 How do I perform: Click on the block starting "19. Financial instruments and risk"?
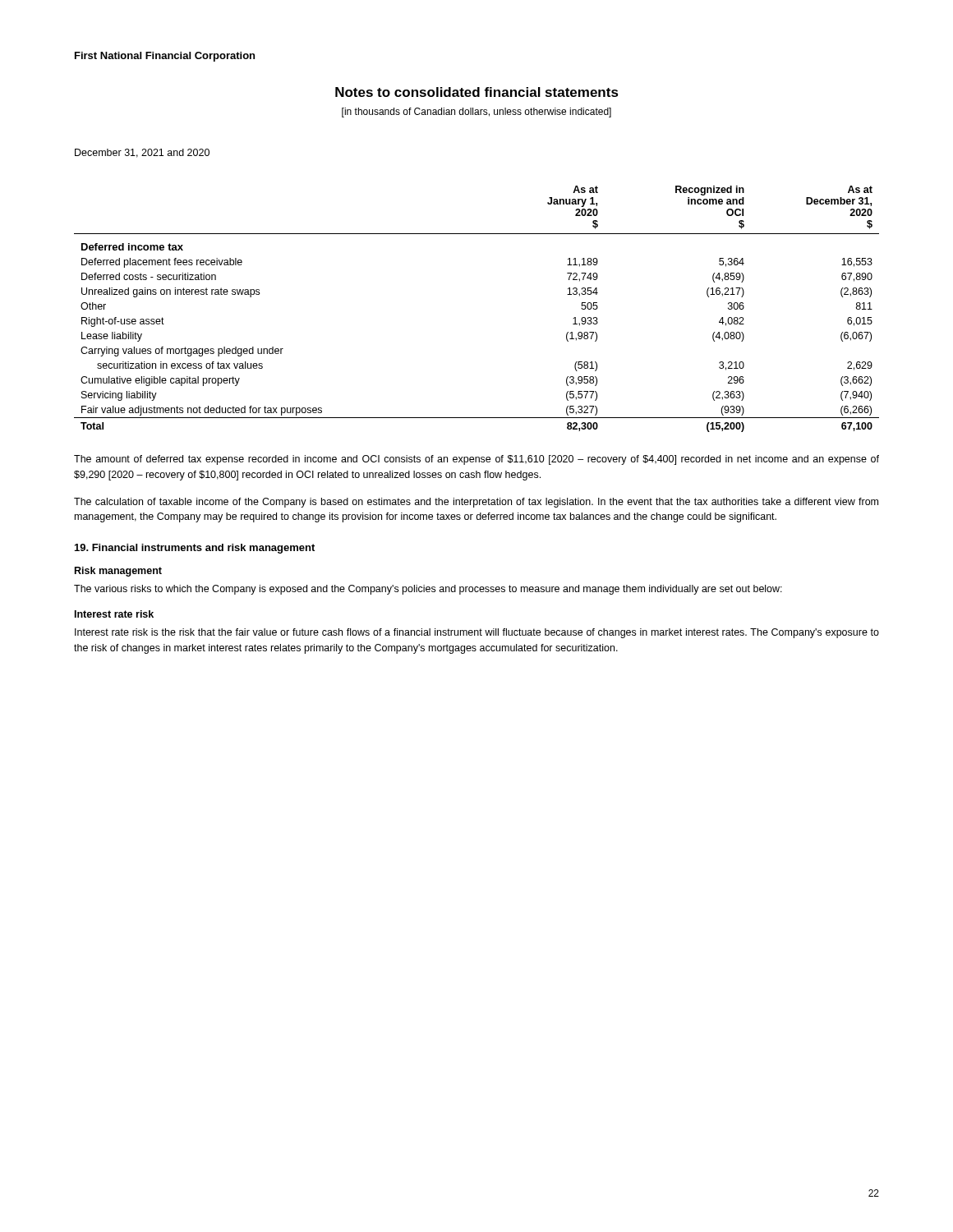[x=194, y=547]
